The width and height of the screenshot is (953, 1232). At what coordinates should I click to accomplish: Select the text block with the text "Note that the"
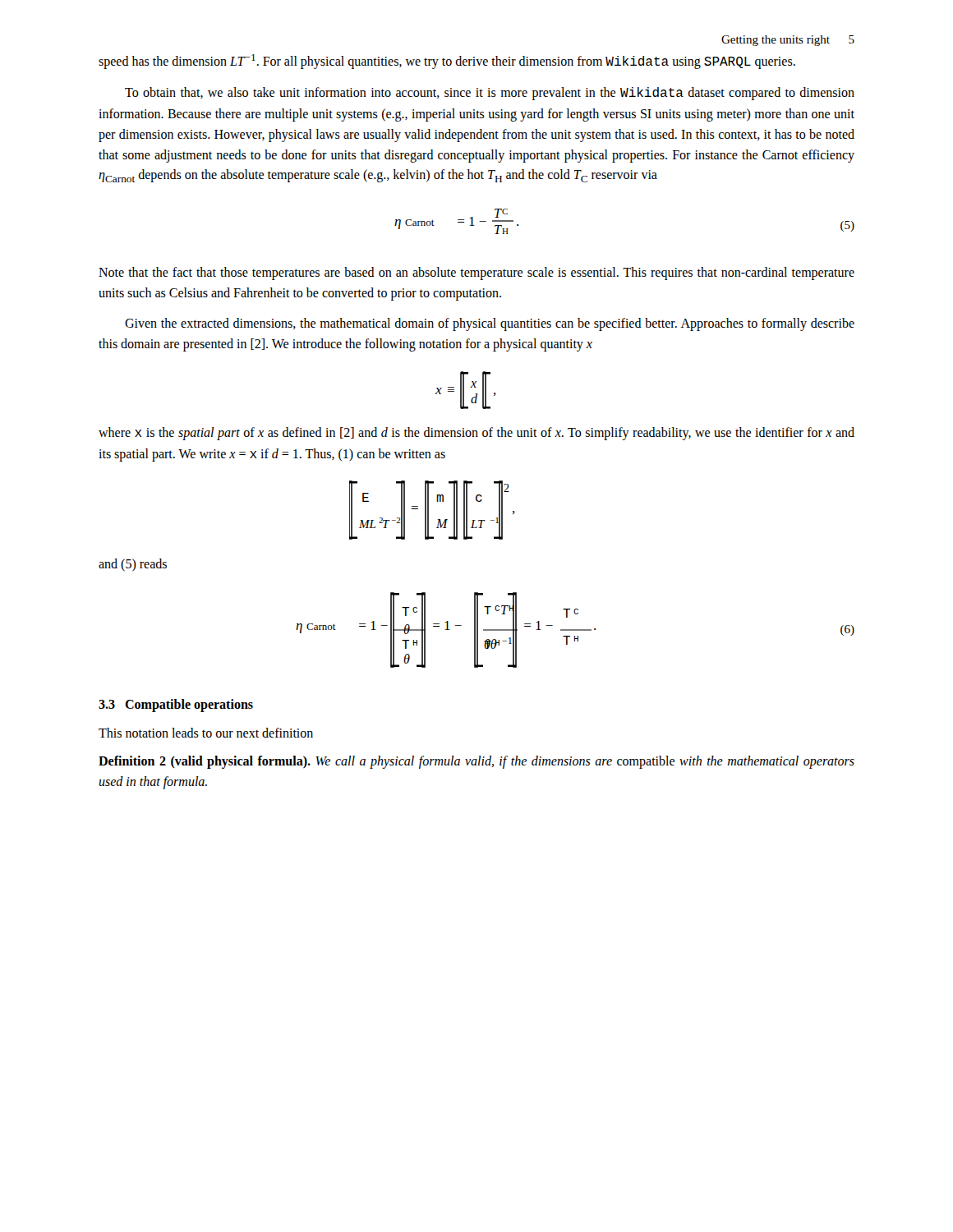pos(476,309)
